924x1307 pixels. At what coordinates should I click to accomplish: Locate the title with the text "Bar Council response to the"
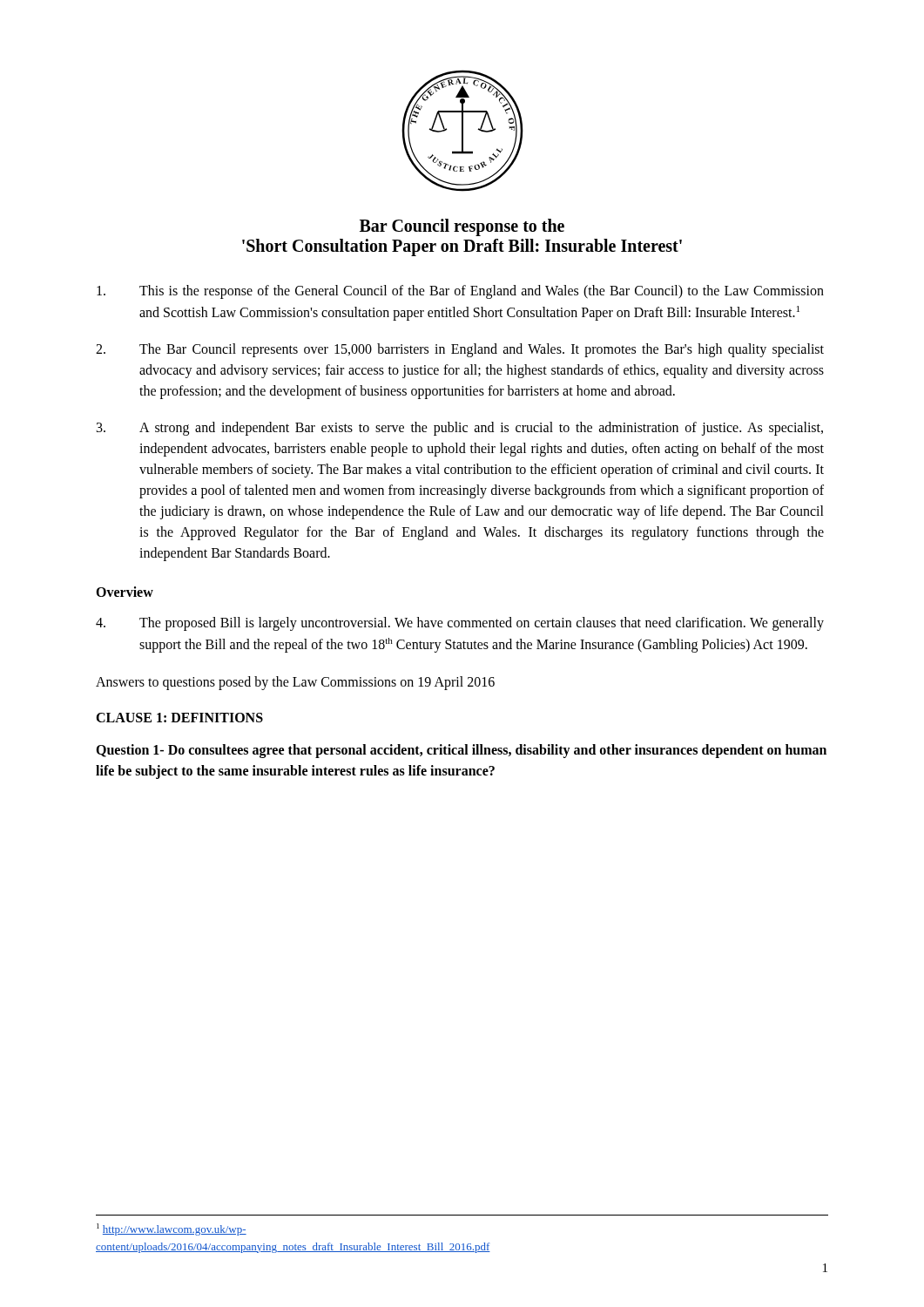(462, 236)
